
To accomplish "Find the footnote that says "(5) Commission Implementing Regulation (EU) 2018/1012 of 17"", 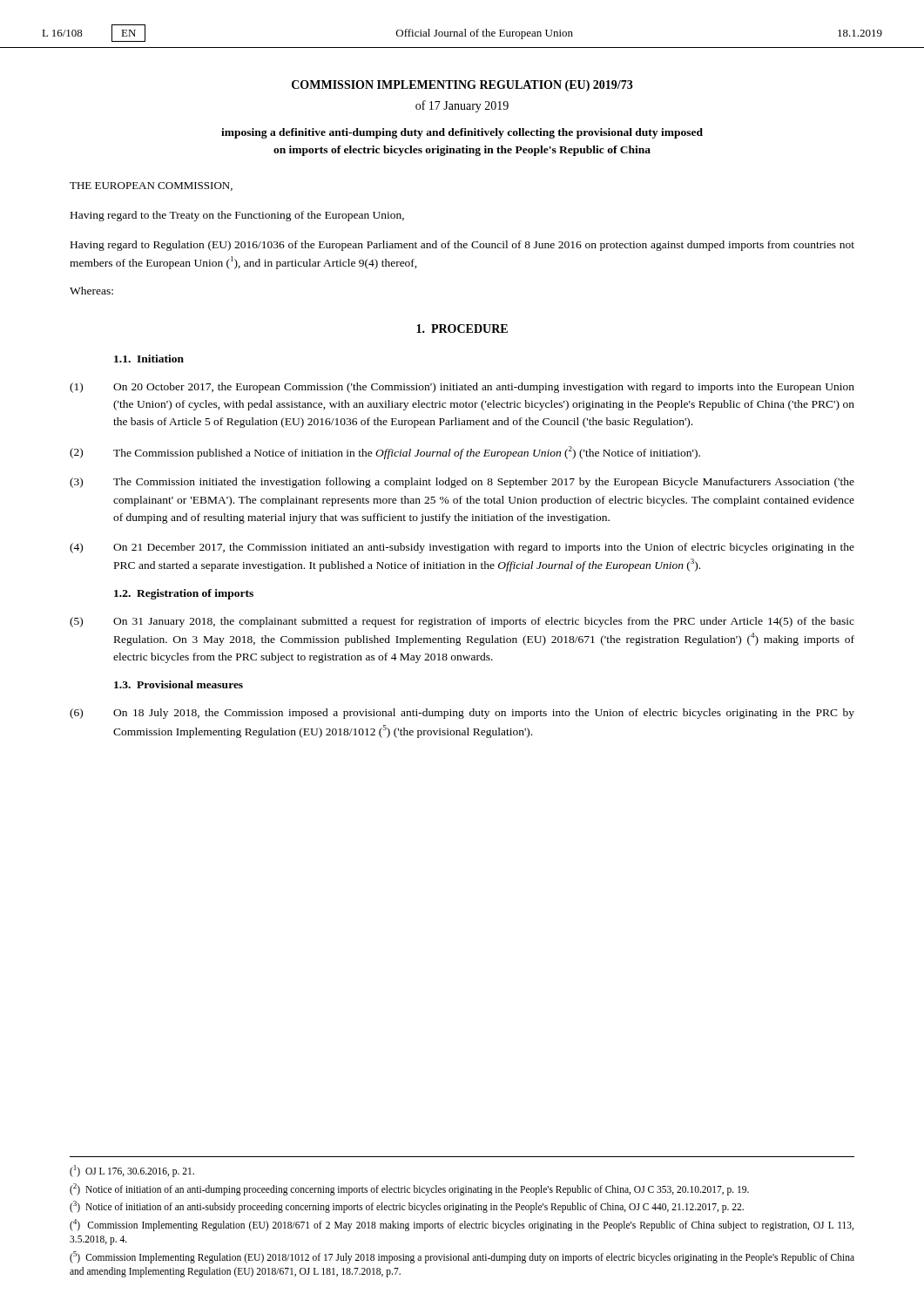I will click(x=462, y=1263).
